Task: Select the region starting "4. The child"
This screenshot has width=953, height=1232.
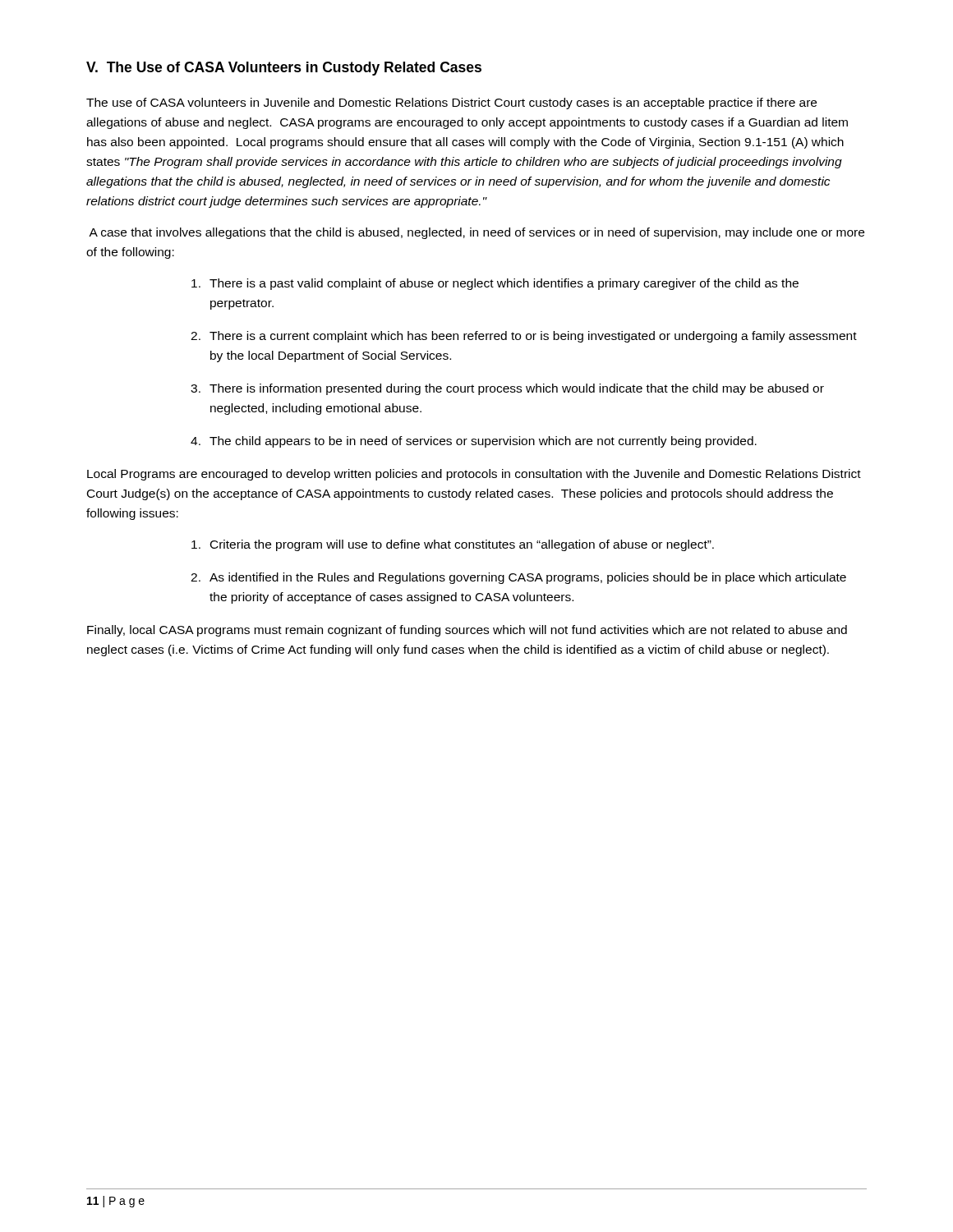Action: [x=501, y=441]
